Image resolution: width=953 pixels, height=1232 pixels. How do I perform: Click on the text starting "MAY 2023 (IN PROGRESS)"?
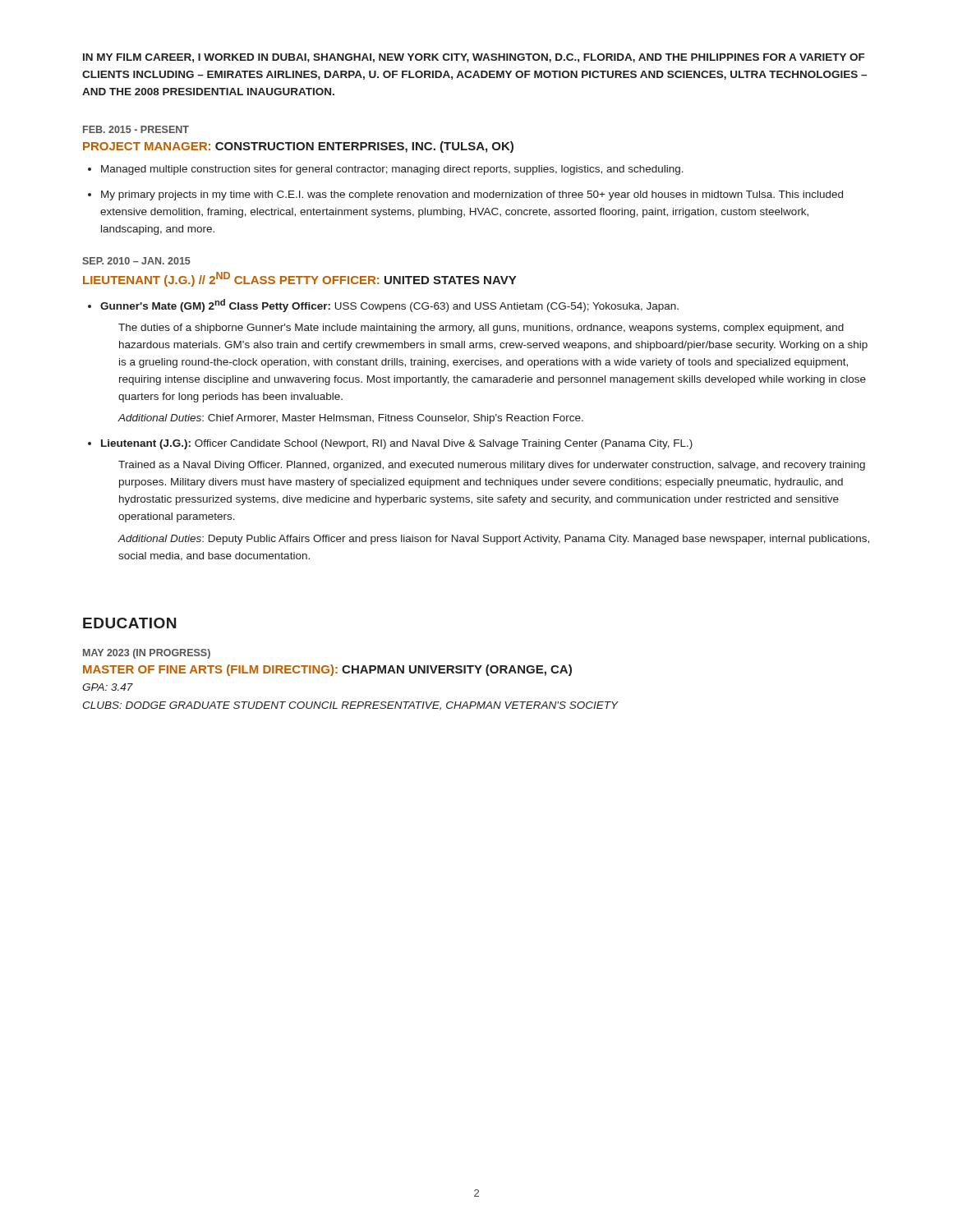pos(146,653)
